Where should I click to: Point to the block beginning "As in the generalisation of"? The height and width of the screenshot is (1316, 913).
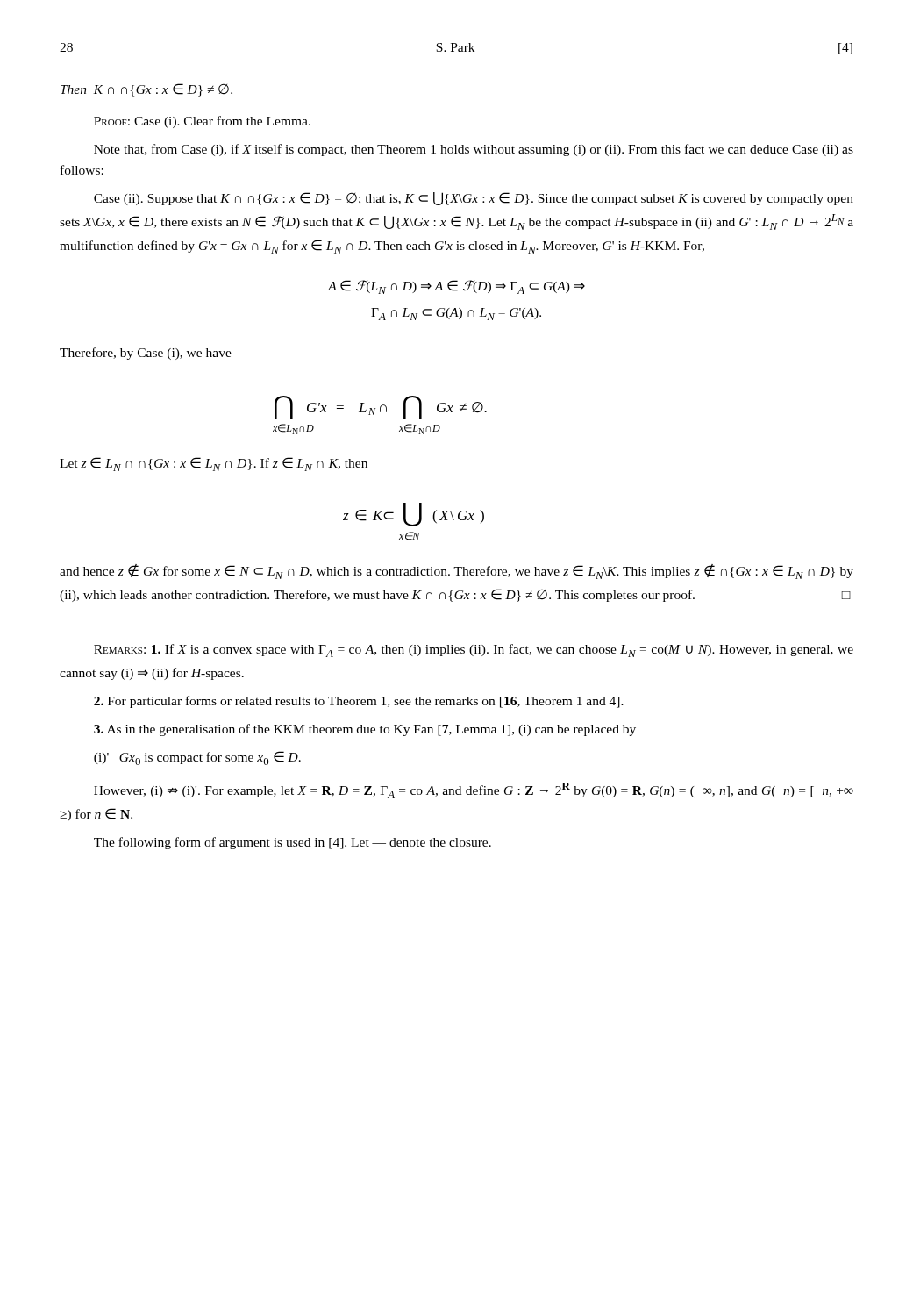coord(365,729)
